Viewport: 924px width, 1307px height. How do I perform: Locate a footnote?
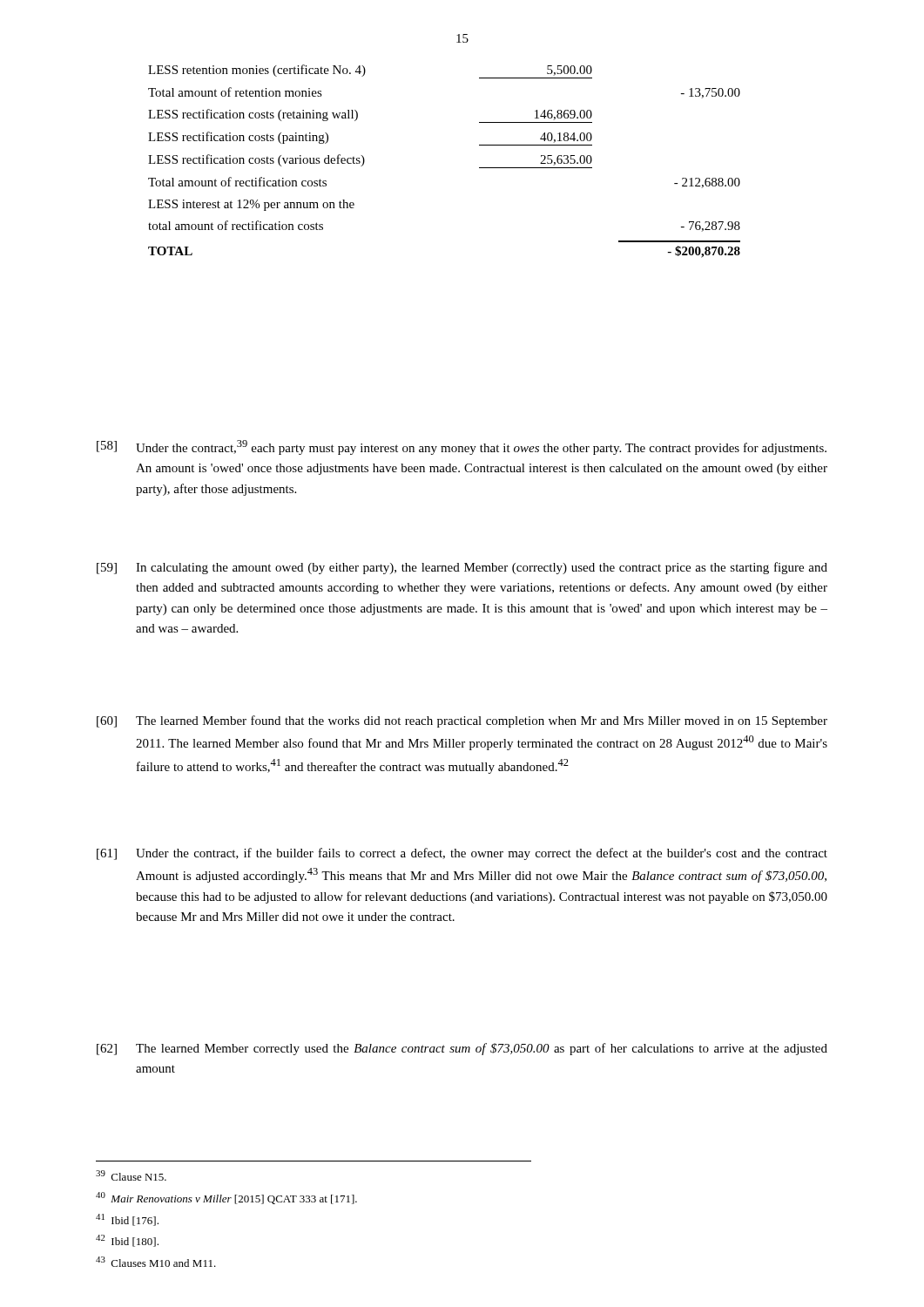coord(314,1219)
